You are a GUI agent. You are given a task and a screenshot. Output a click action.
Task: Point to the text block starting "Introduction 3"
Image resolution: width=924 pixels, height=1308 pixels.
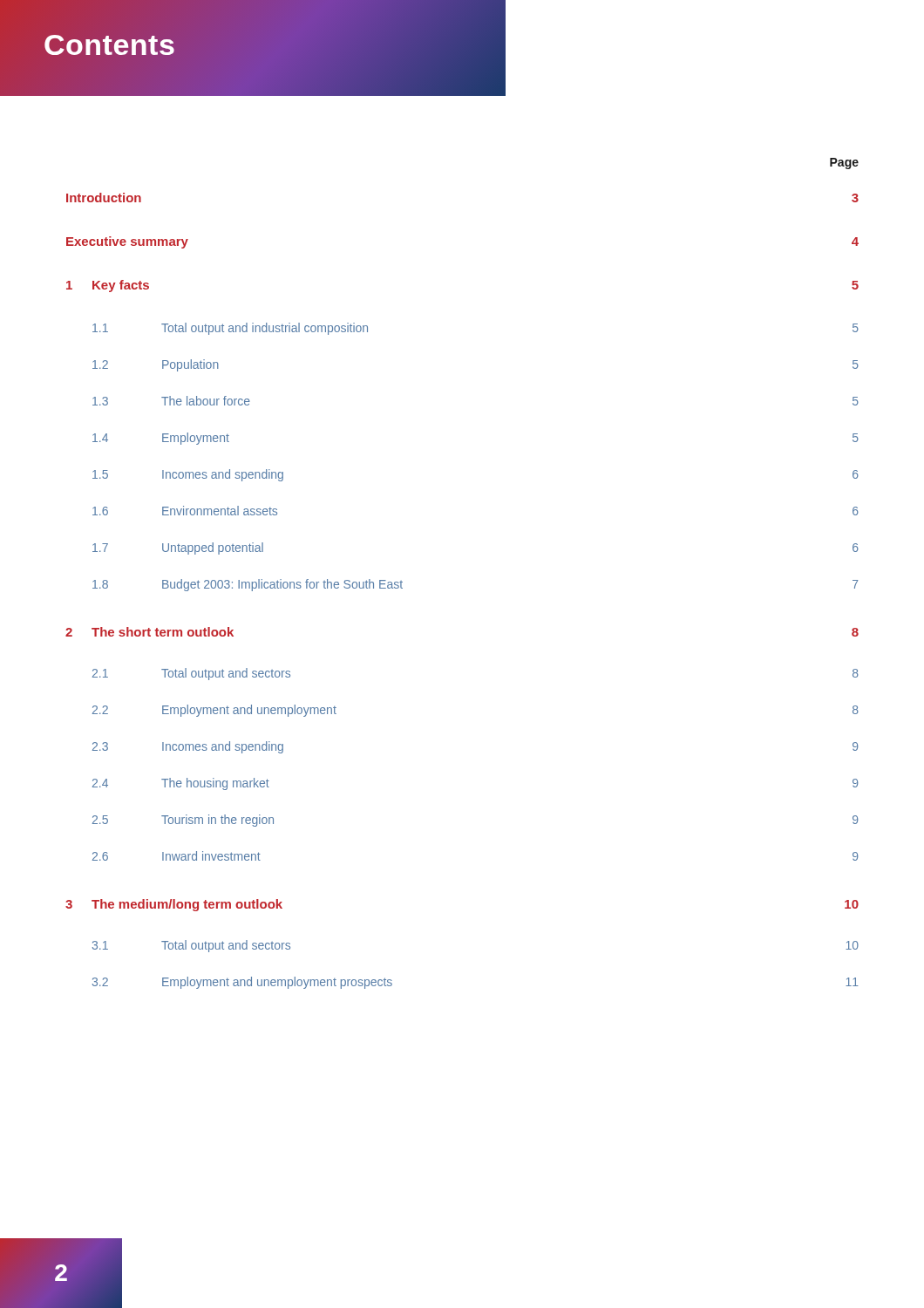(105, 198)
